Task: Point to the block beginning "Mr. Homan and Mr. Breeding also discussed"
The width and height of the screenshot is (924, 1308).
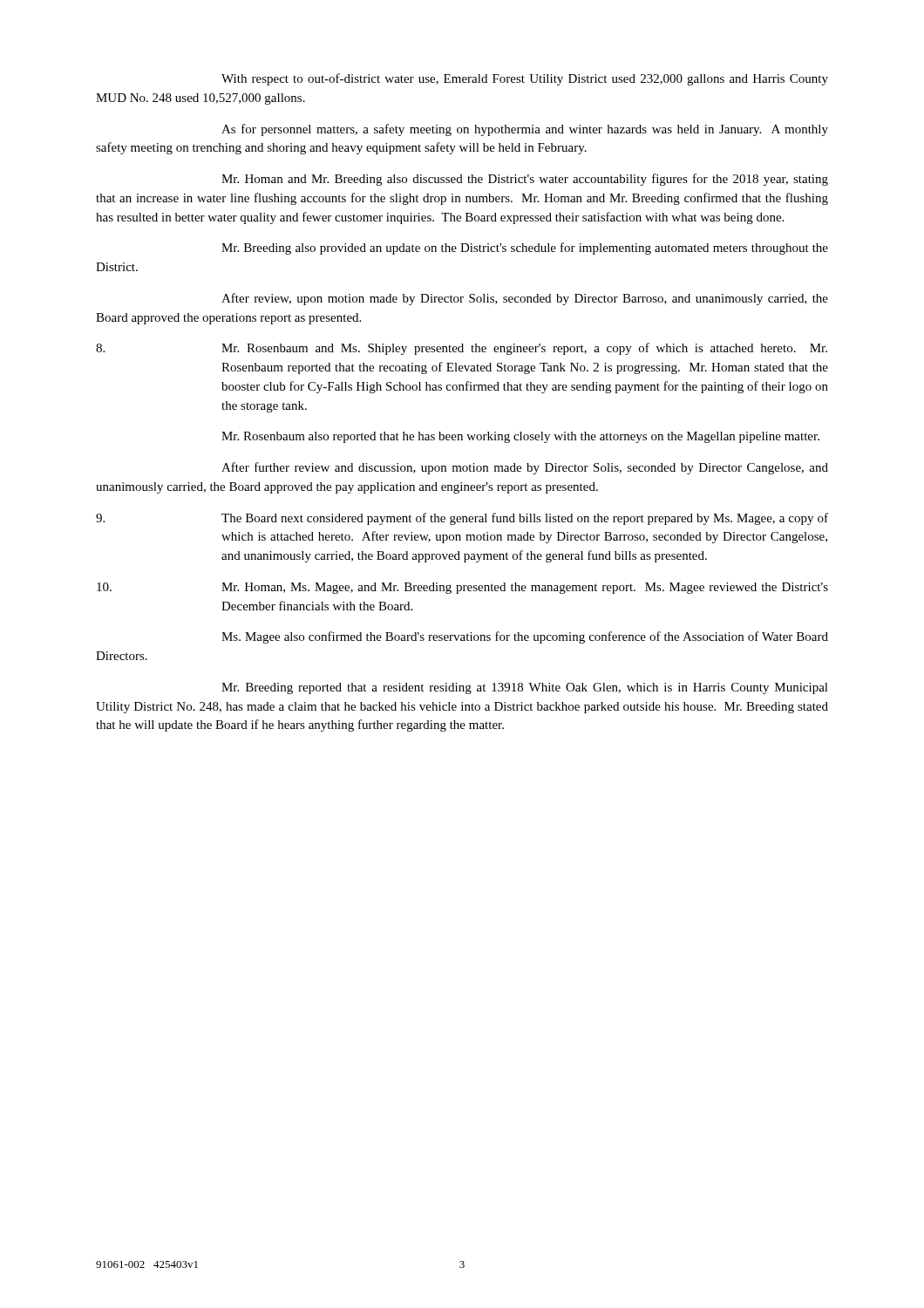Action: [462, 198]
